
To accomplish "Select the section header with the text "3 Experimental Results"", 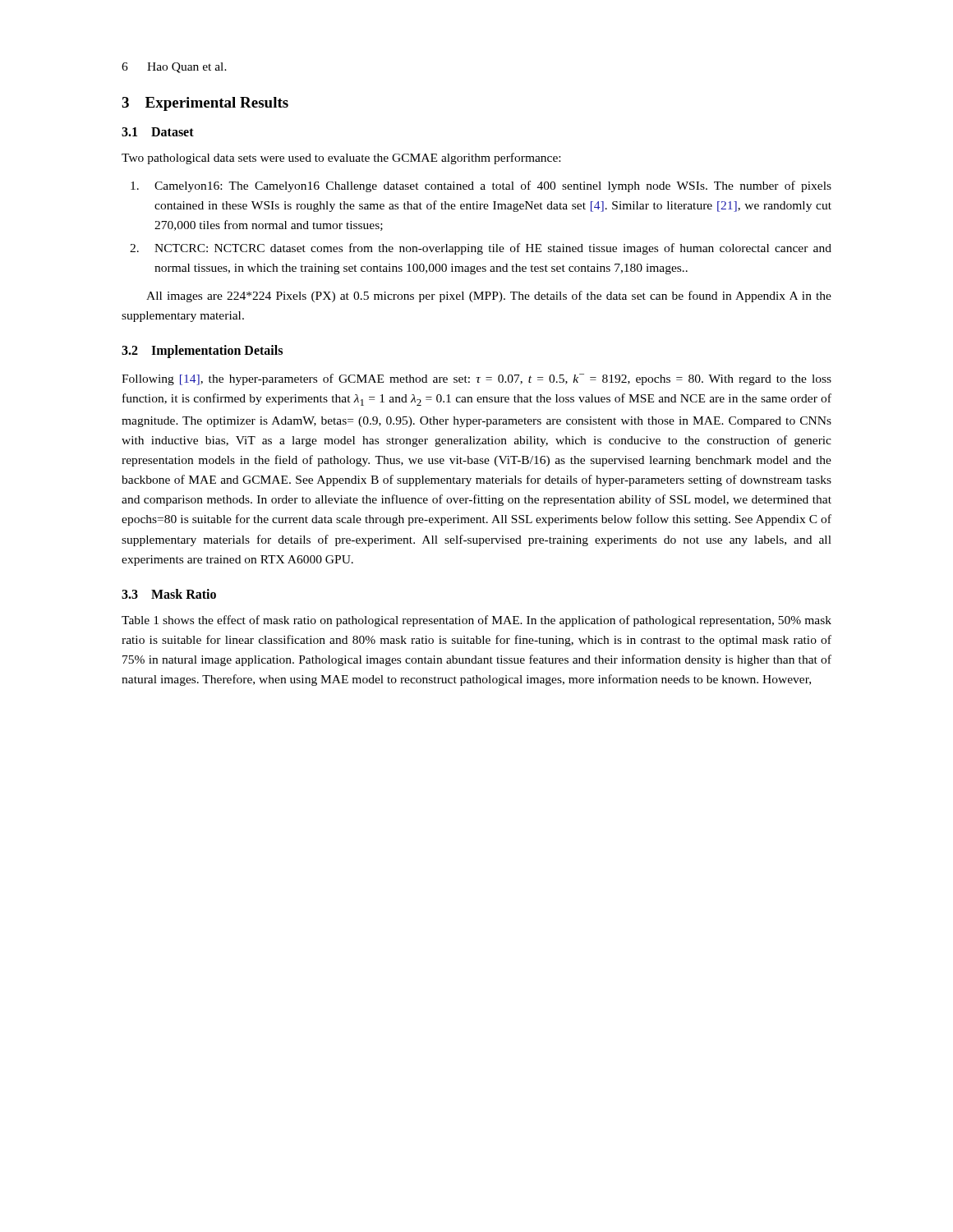I will point(205,102).
